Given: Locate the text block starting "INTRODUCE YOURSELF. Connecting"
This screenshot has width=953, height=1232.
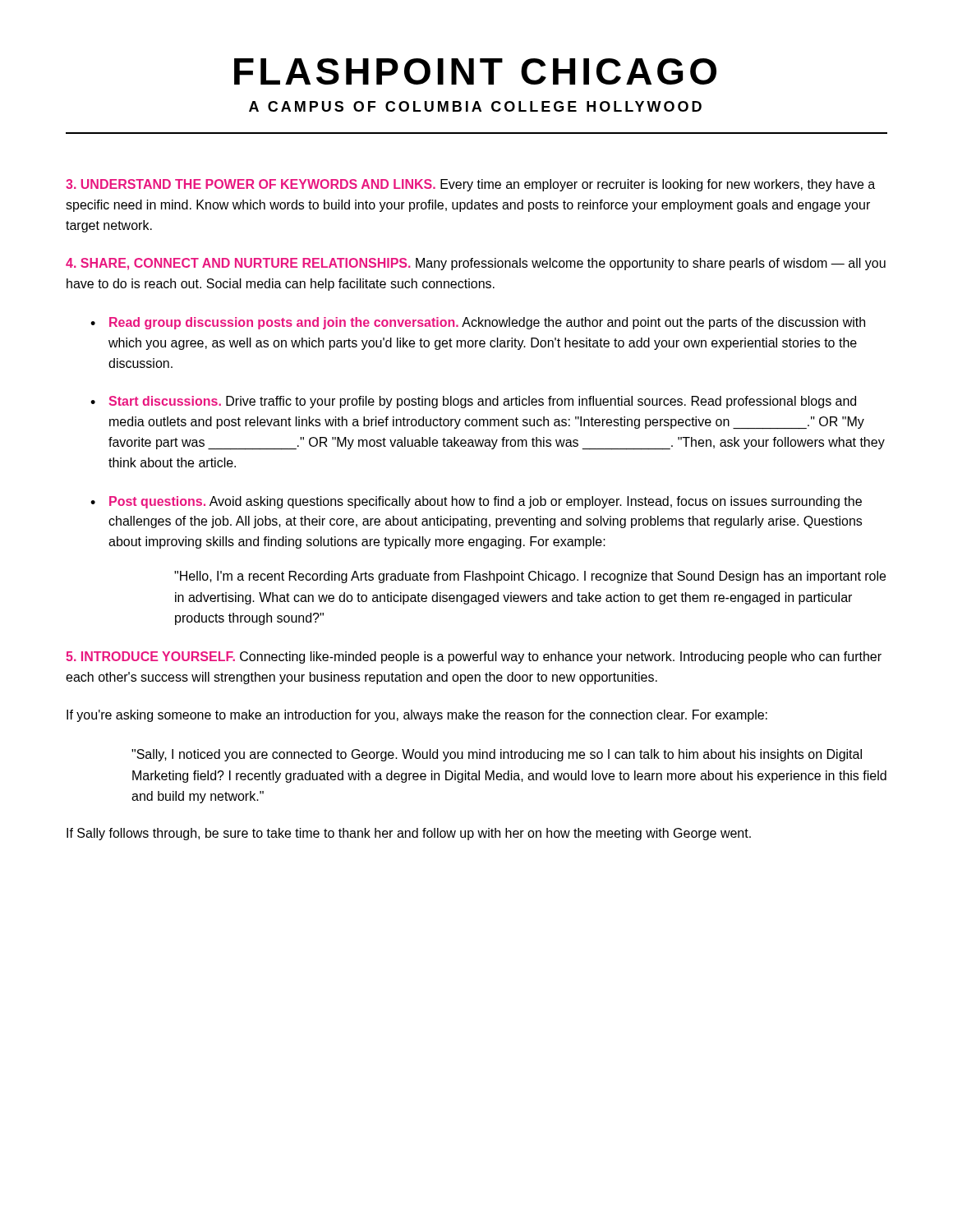Looking at the screenshot, I should coord(474,667).
